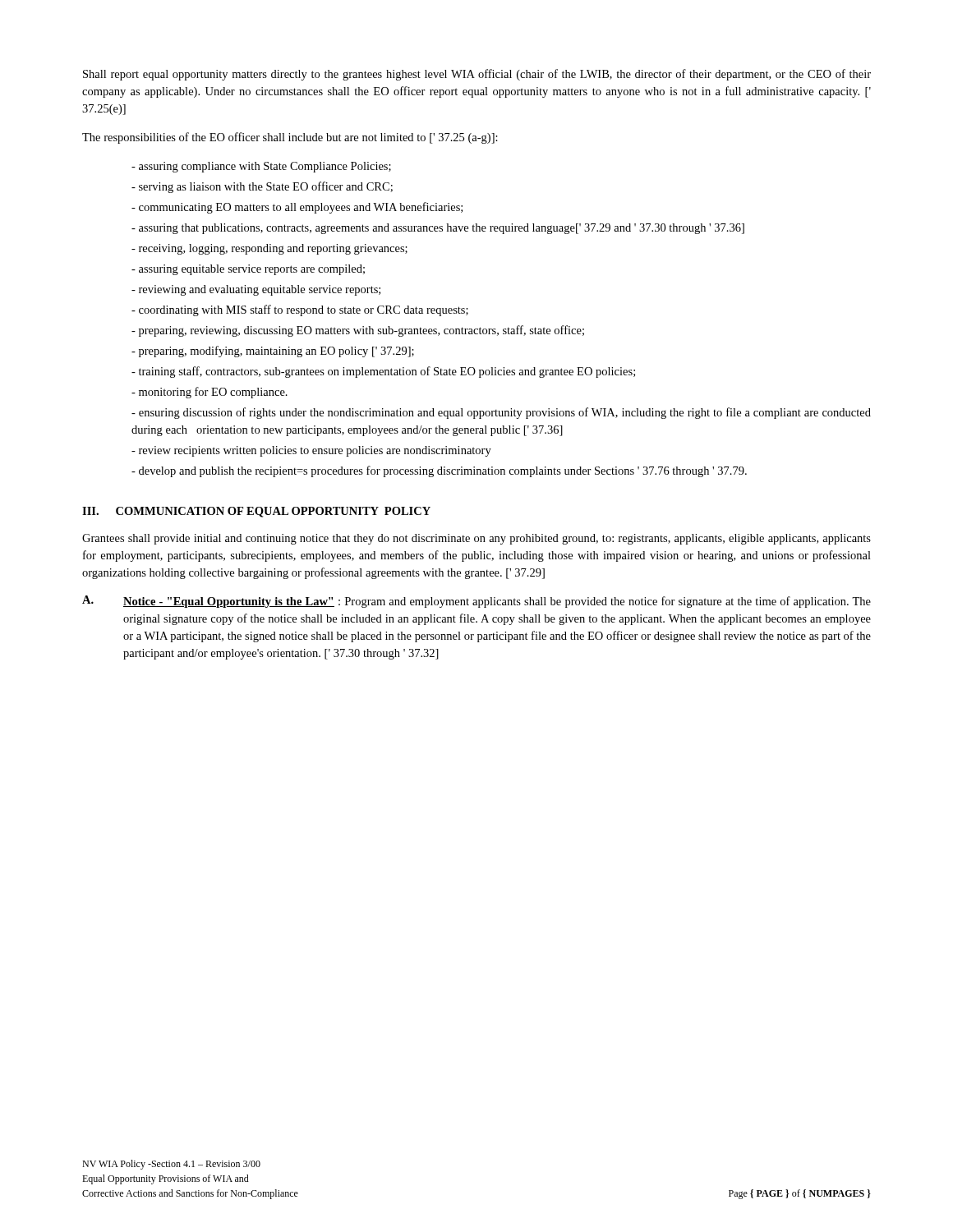Select the list item with the text "monitoring for EO compliance."
The height and width of the screenshot is (1232, 953).
click(210, 392)
